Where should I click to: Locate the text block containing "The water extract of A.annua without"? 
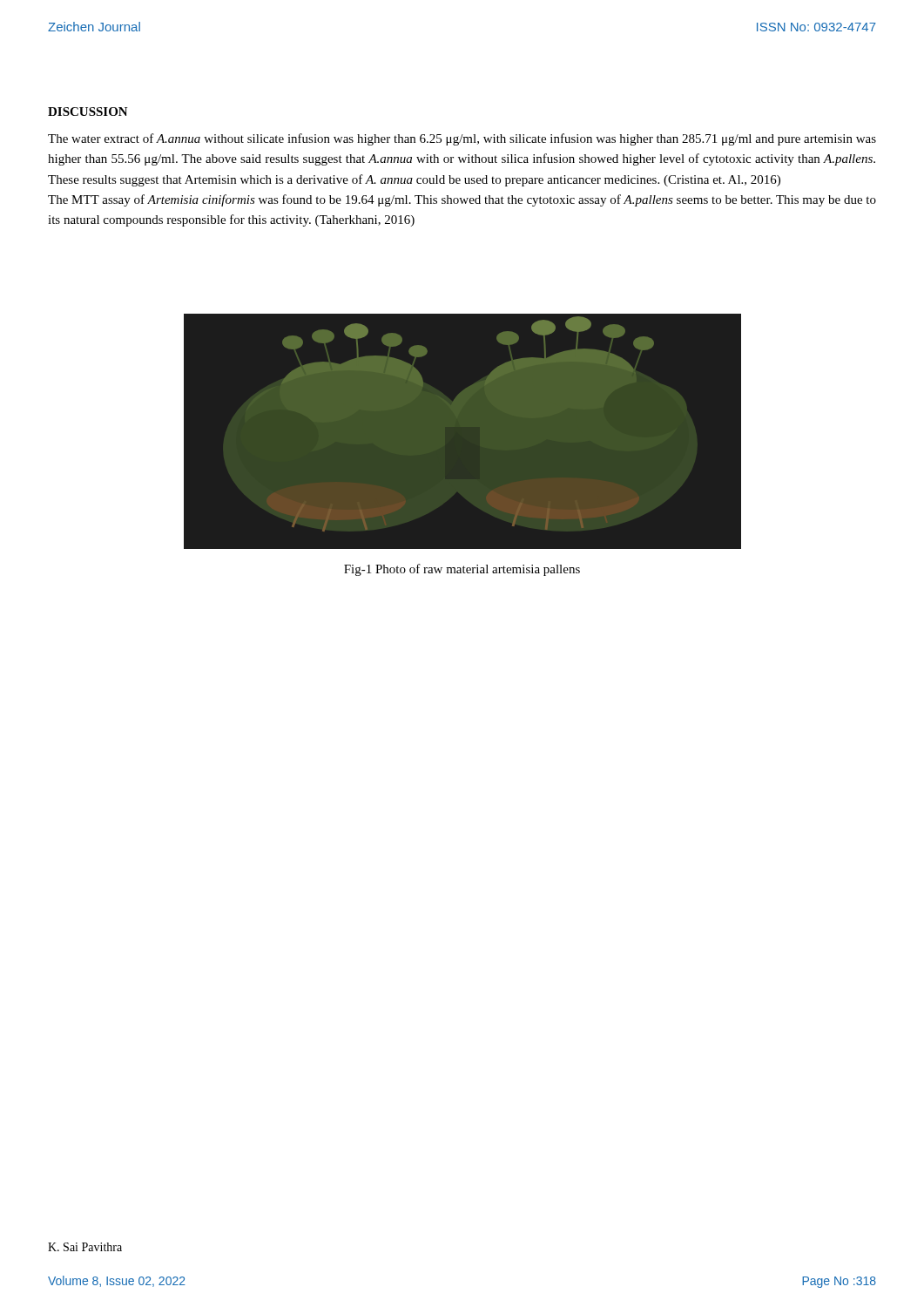(x=462, y=179)
